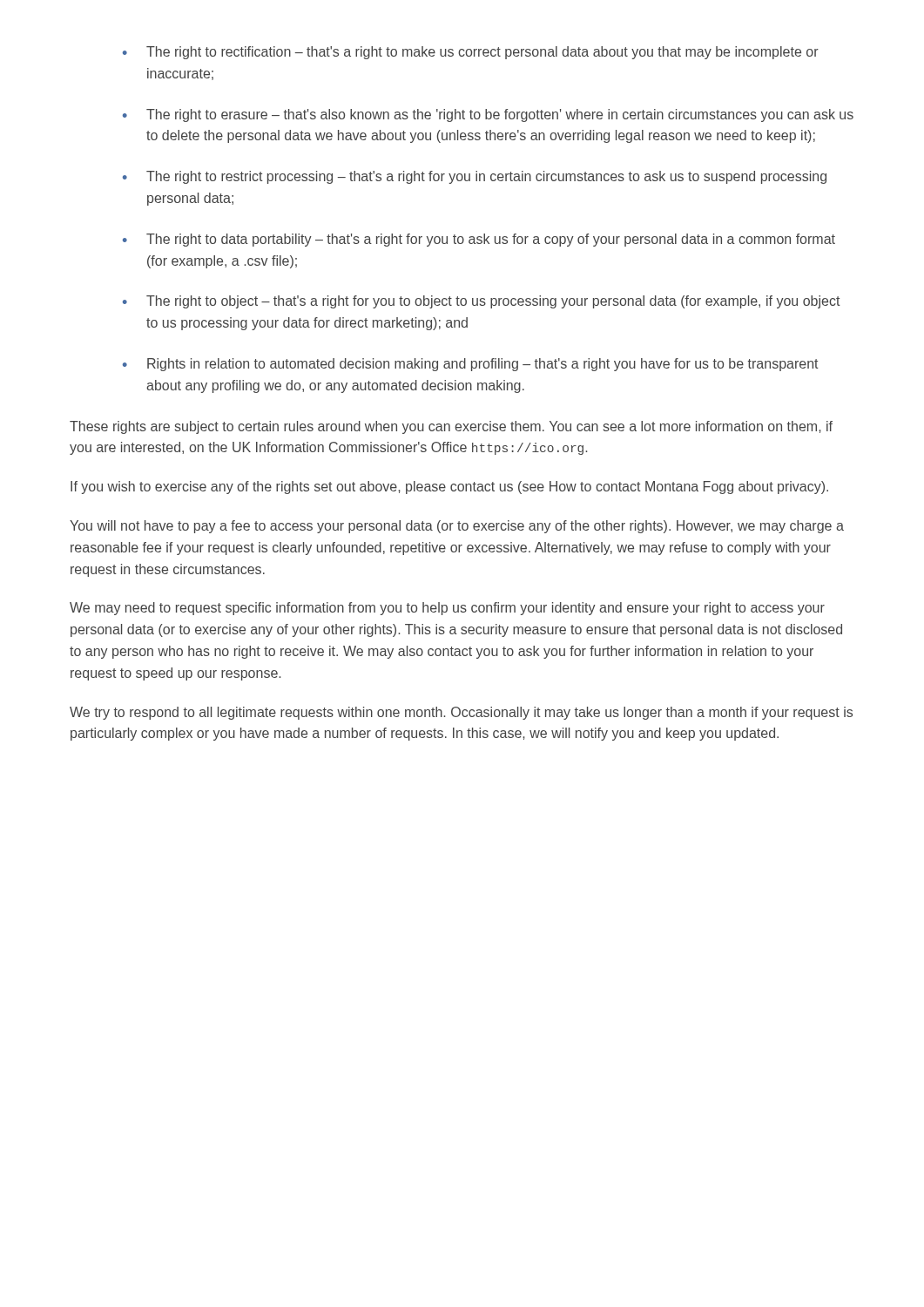Point to the block beginning "If you wish to exercise any of"
This screenshot has width=924, height=1307.
[x=450, y=487]
